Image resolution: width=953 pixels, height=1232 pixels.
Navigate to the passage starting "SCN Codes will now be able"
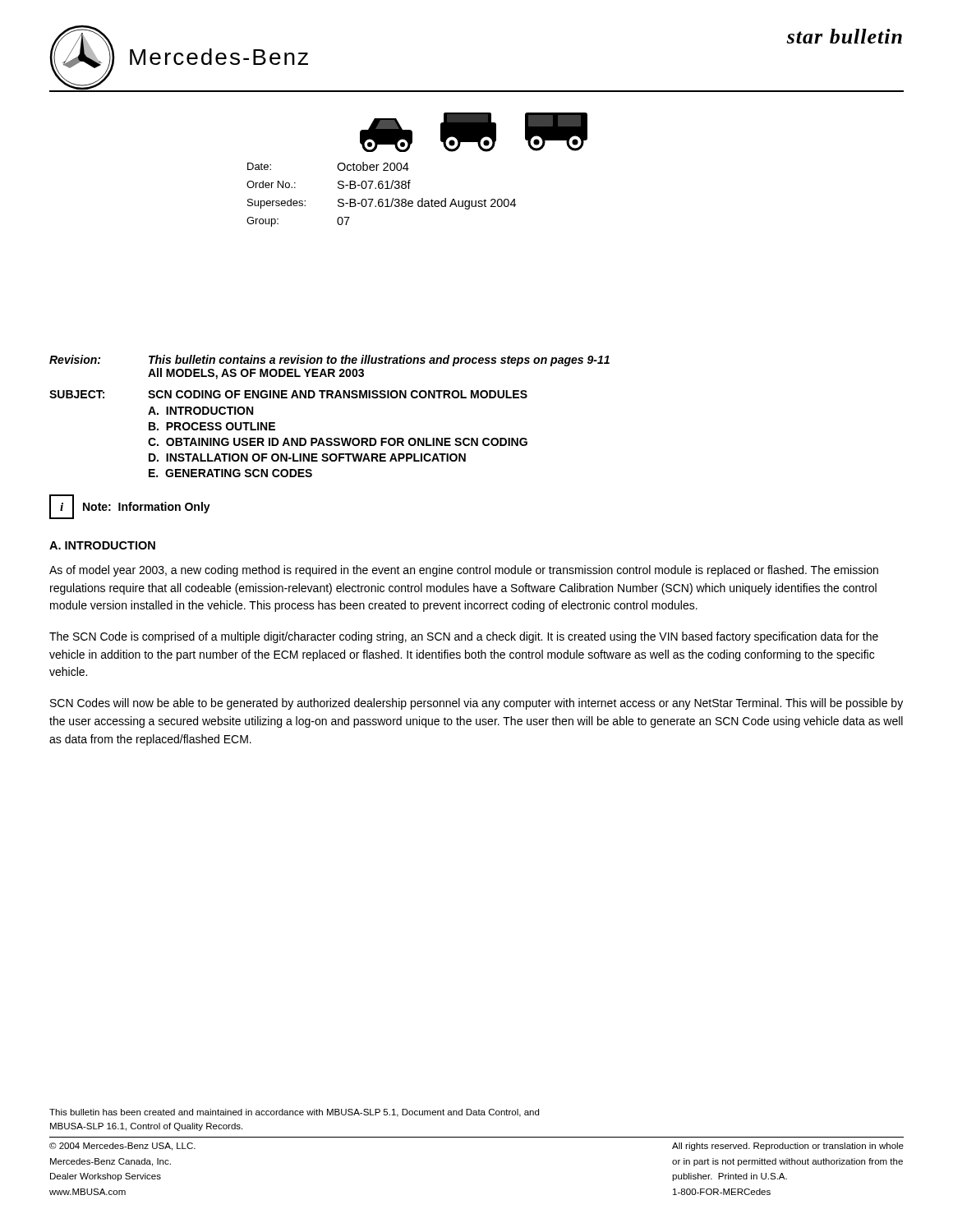point(476,721)
